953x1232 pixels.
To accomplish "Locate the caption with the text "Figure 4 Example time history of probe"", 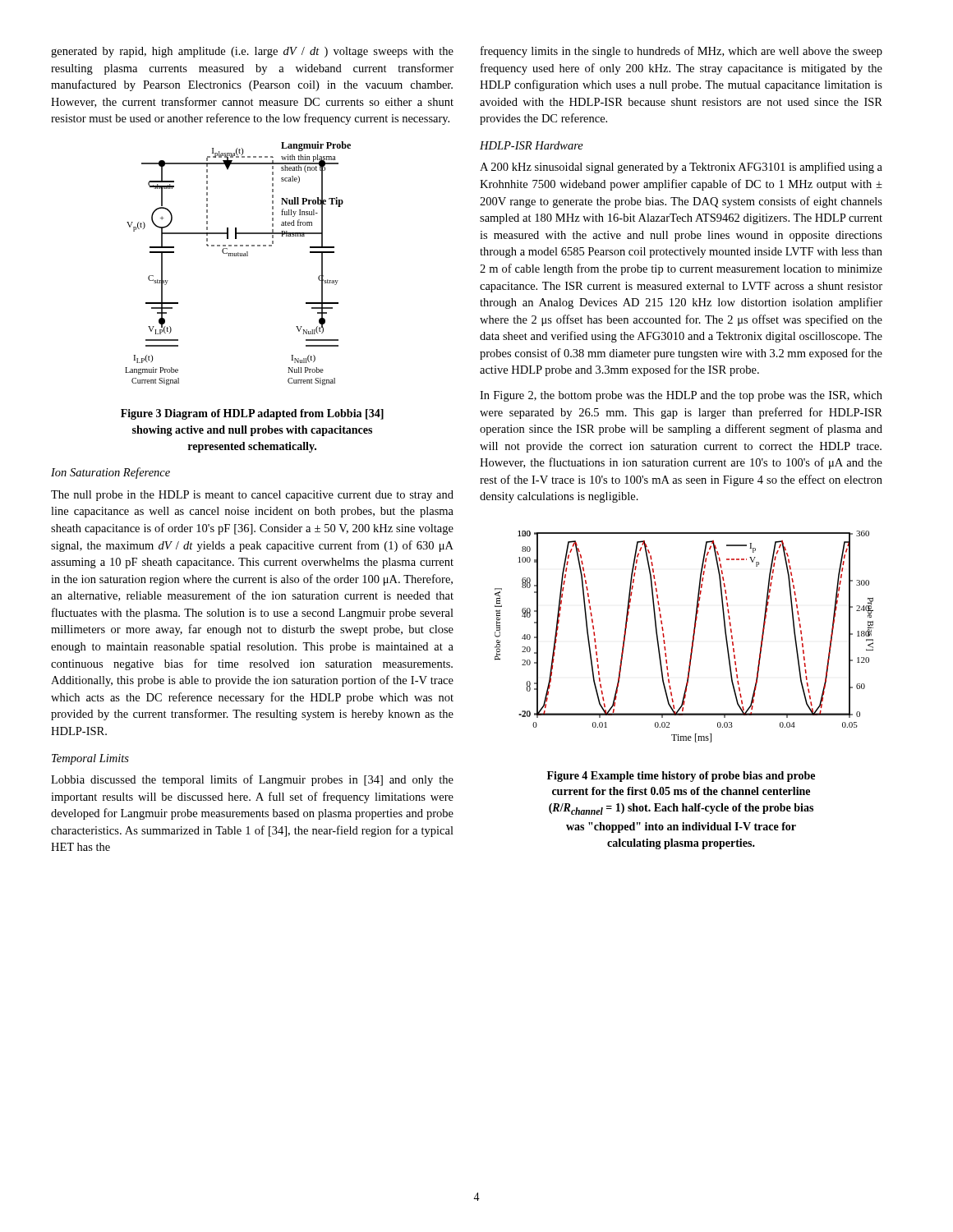I will [681, 809].
